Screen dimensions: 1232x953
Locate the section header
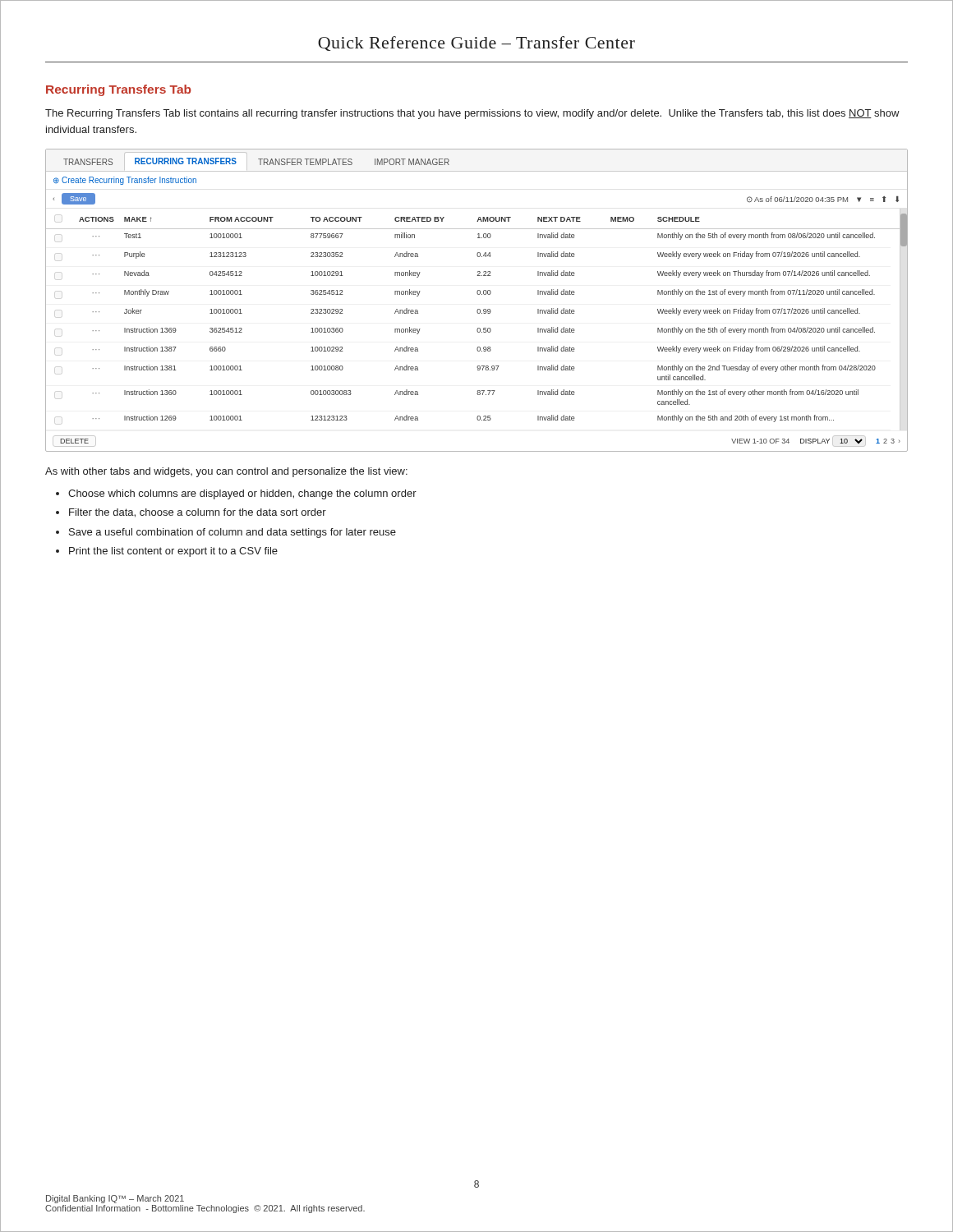[118, 89]
